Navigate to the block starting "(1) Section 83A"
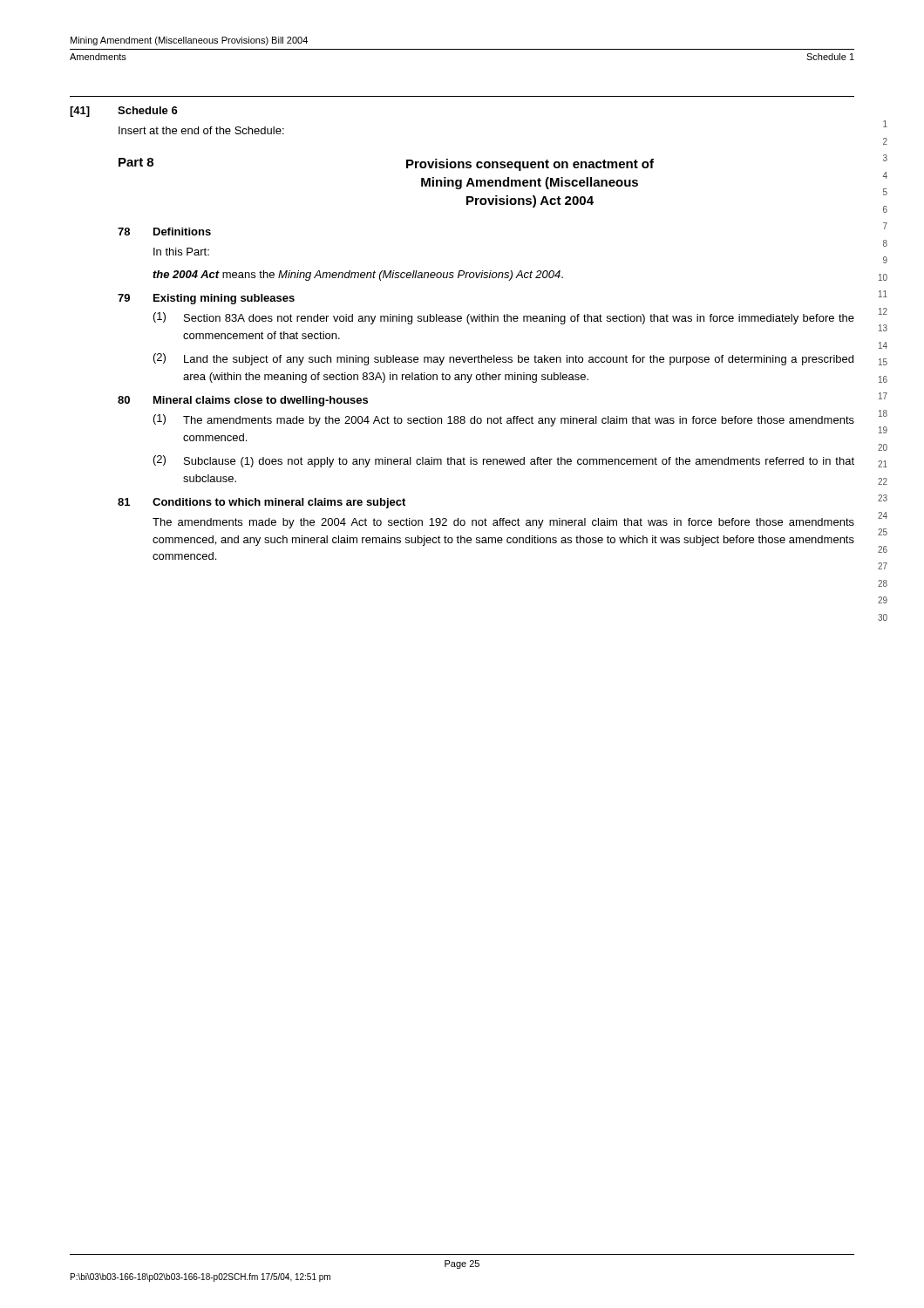 pos(503,327)
